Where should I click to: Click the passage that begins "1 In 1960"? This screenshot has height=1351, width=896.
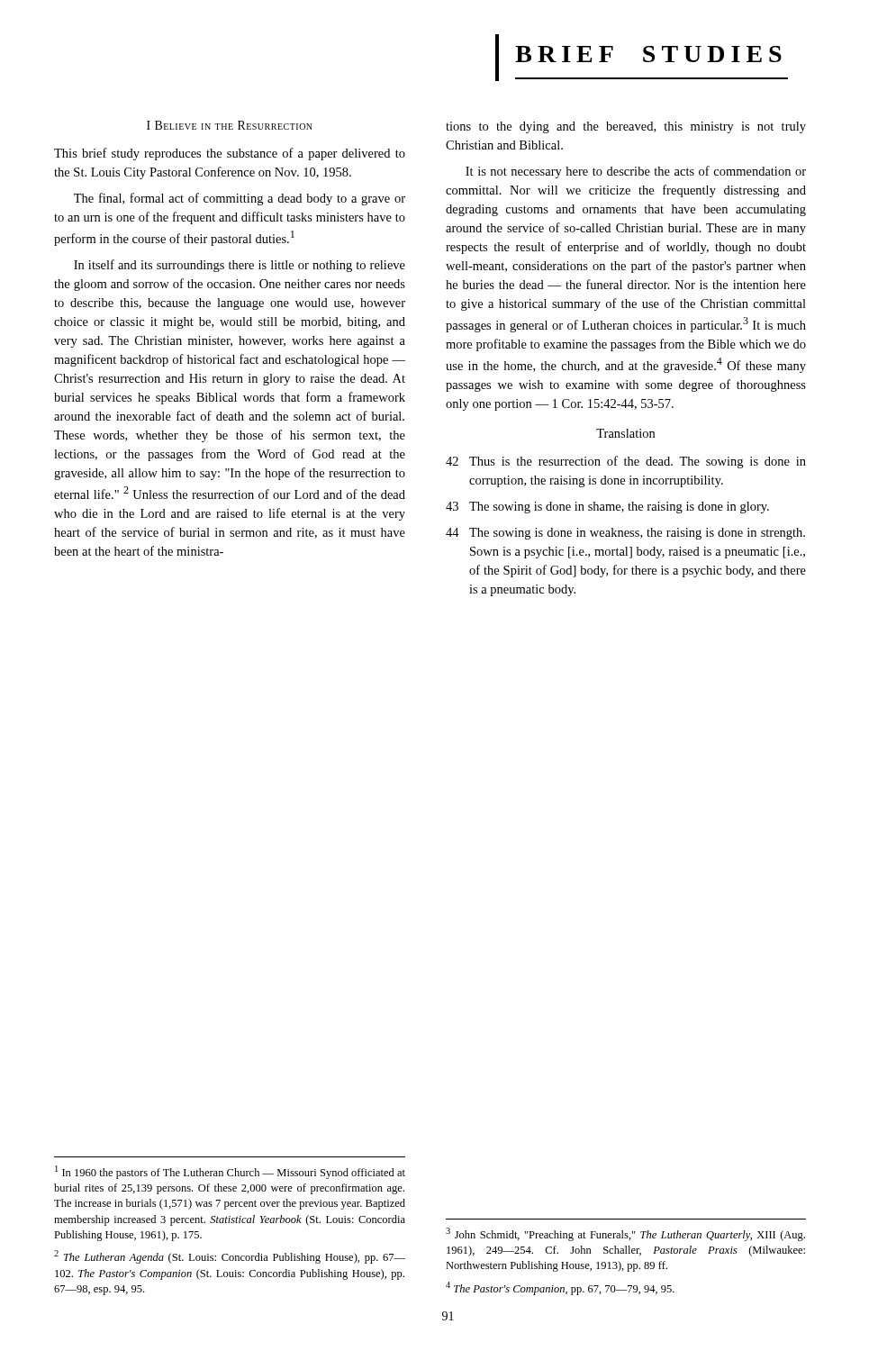pos(230,1230)
